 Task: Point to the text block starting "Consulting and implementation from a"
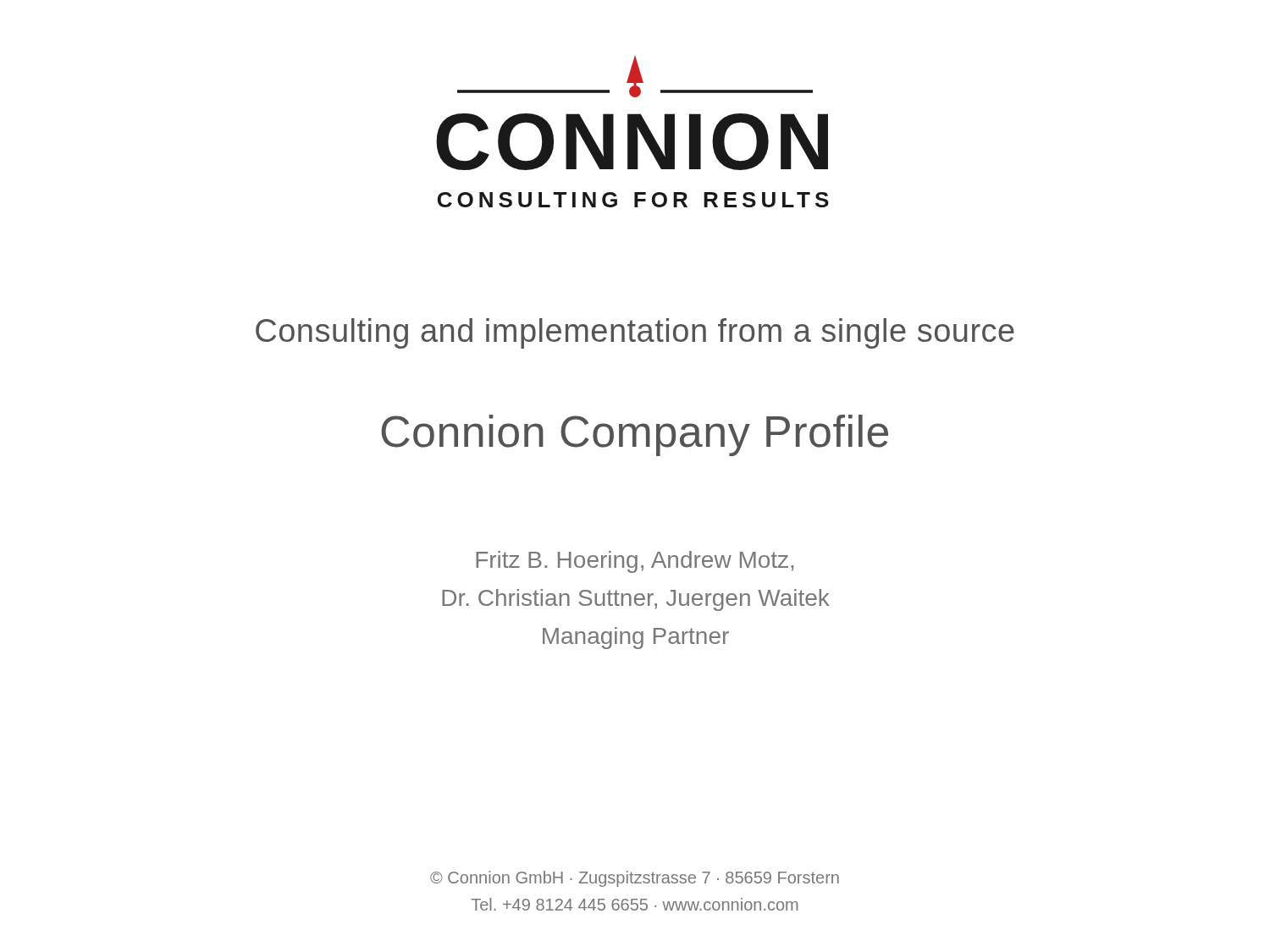635,331
